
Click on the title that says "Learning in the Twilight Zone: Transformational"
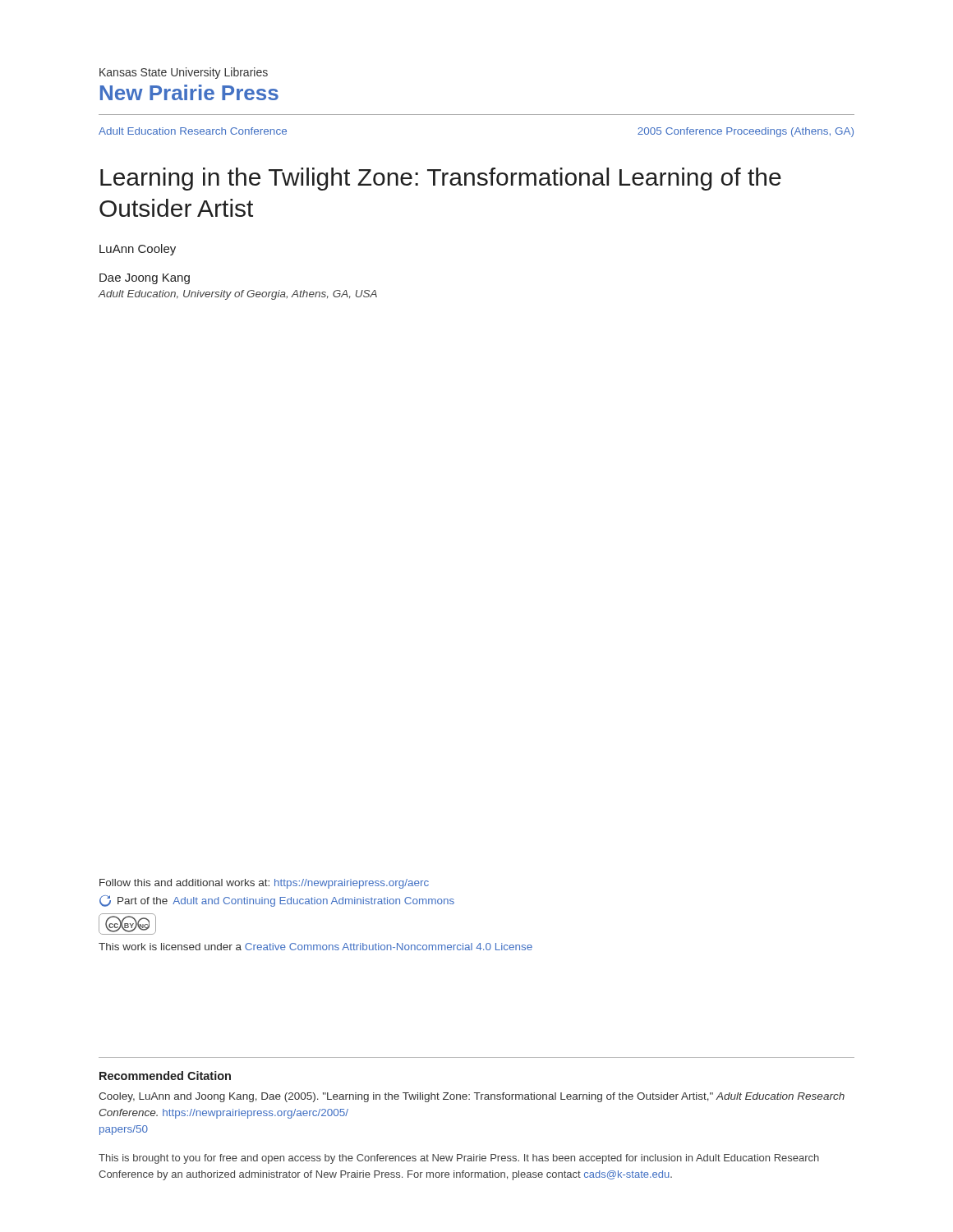[x=440, y=192]
